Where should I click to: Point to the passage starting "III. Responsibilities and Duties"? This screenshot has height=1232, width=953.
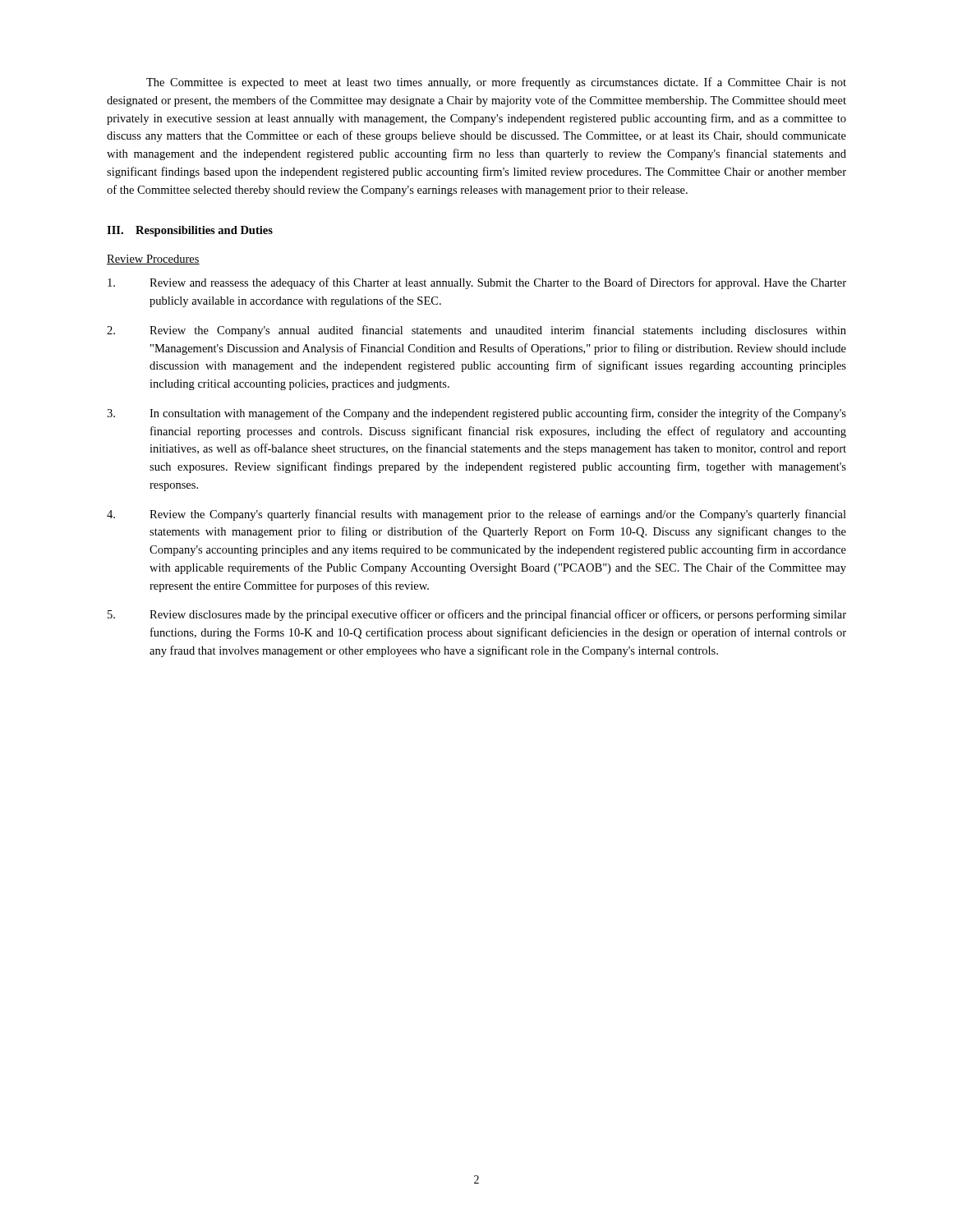190,230
